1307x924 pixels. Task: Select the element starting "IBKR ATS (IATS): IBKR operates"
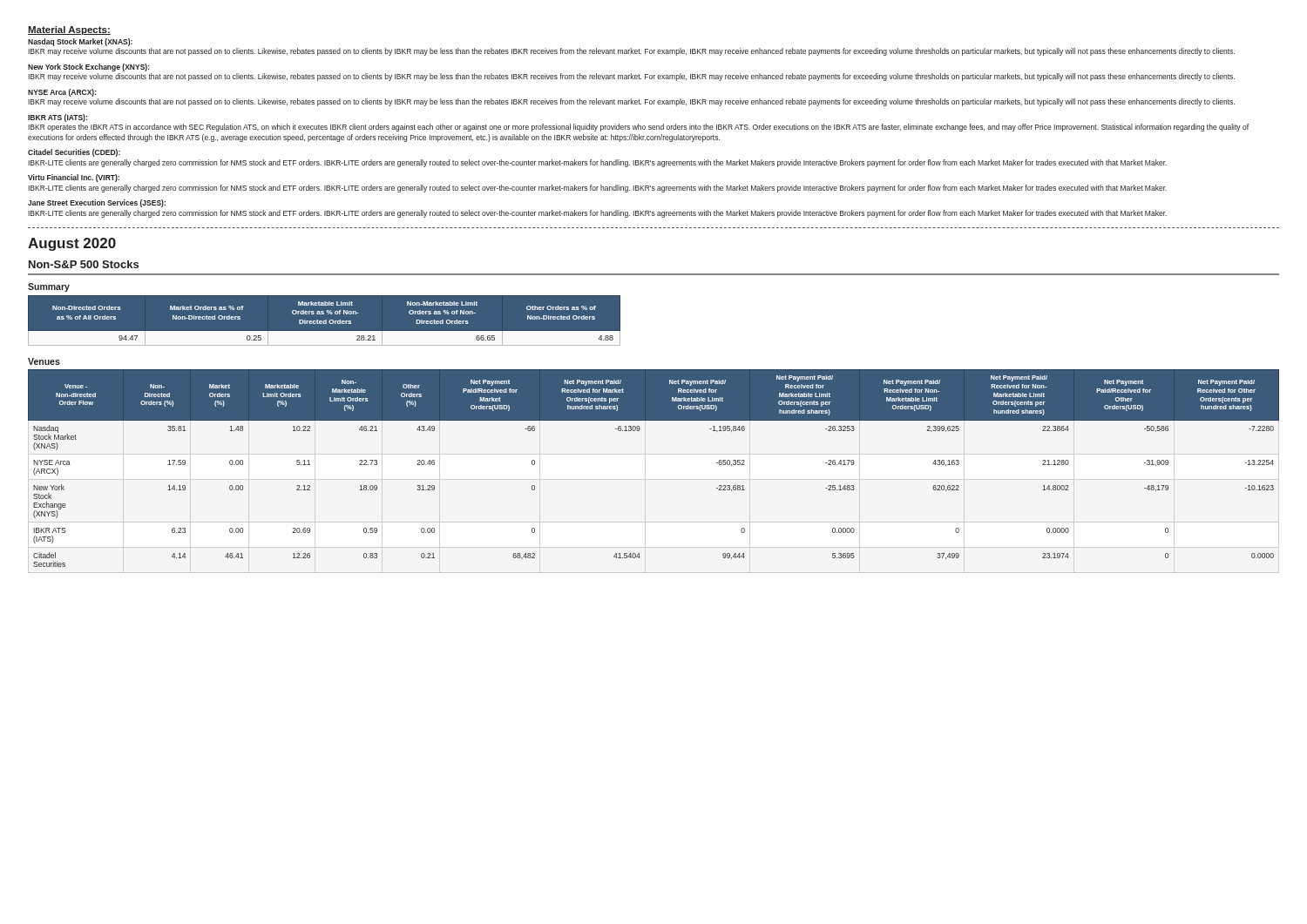(638, 127)
